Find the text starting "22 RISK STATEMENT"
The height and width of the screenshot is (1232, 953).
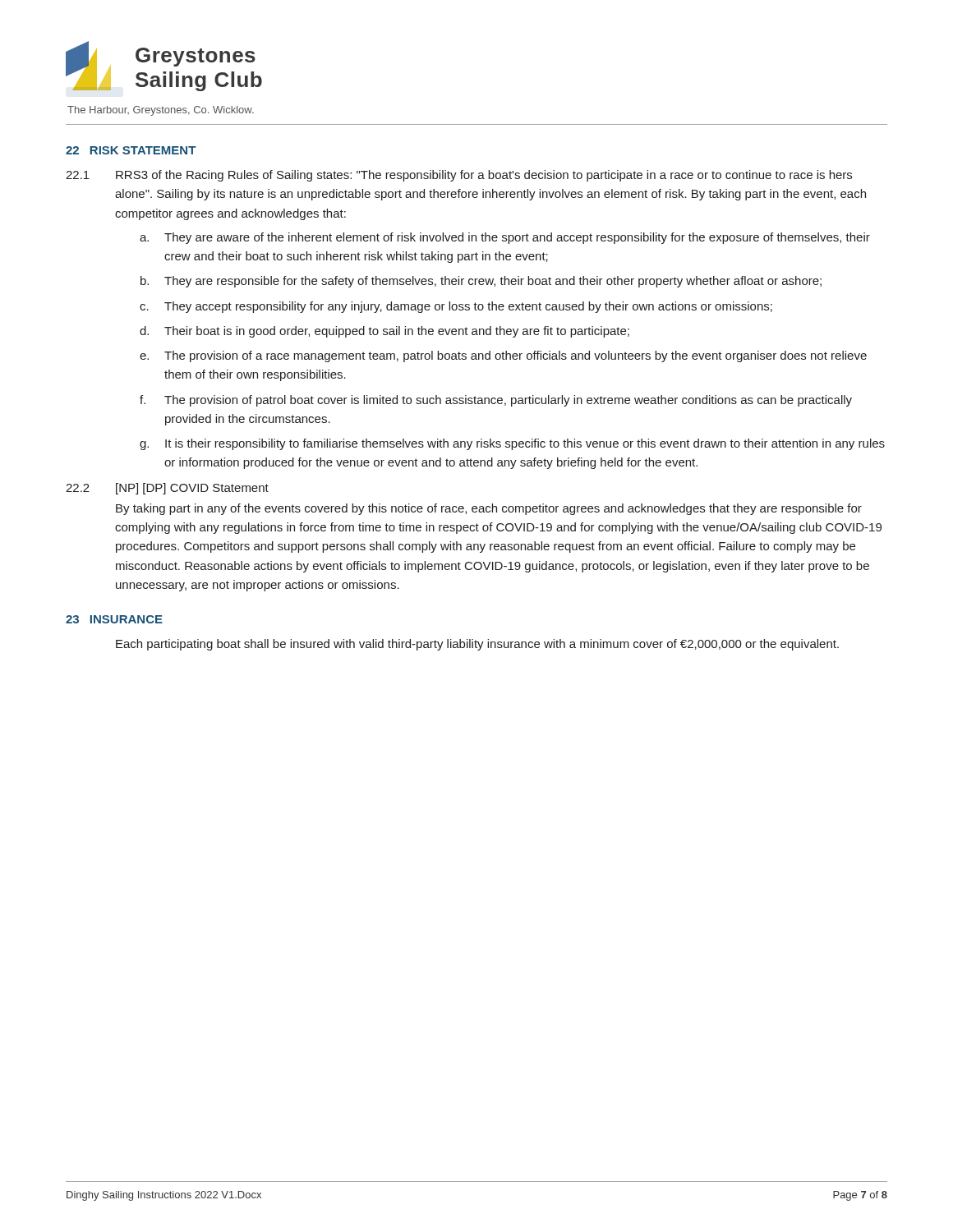(131, 150)
